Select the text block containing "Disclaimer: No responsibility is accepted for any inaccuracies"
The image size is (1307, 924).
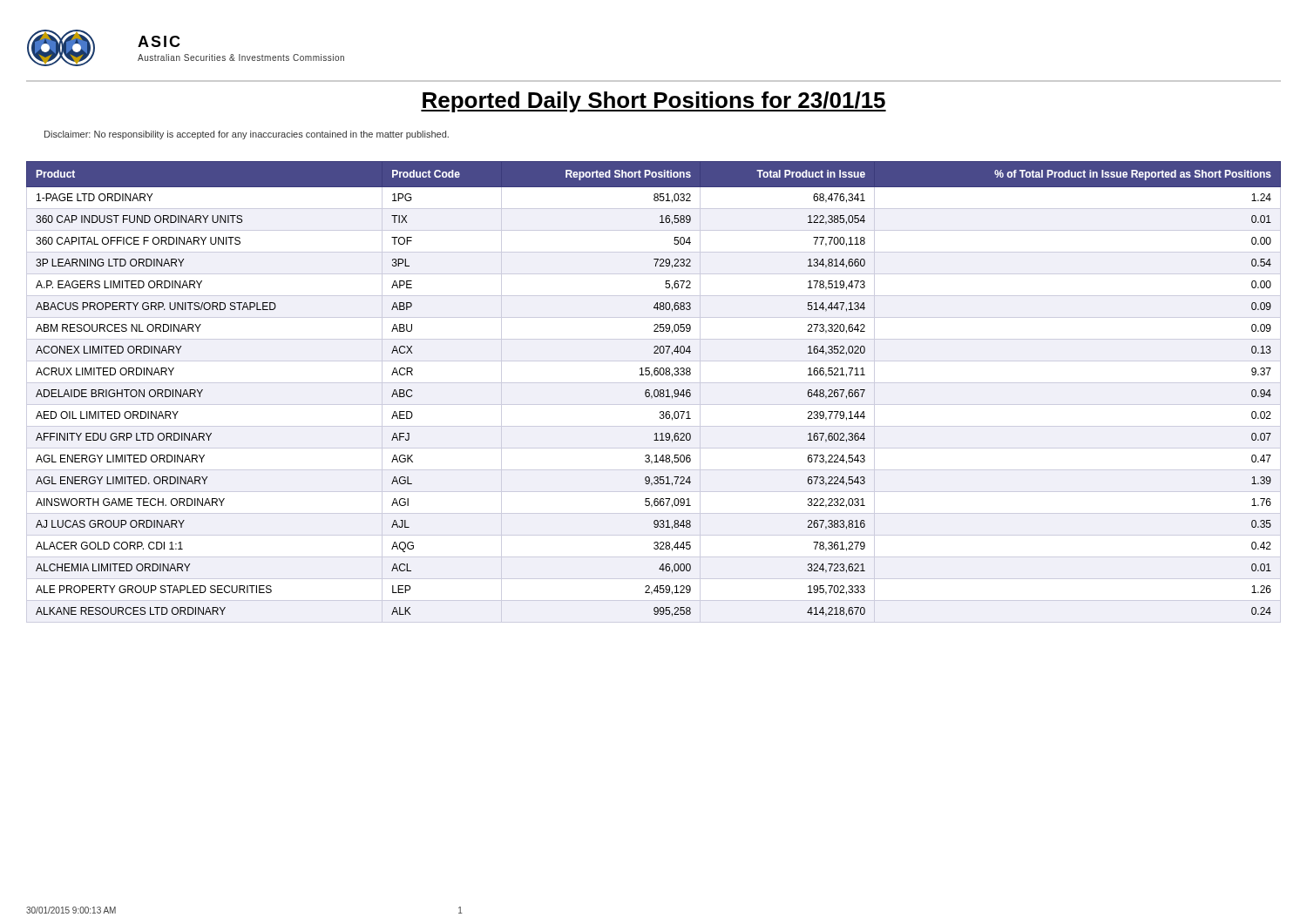247,134
